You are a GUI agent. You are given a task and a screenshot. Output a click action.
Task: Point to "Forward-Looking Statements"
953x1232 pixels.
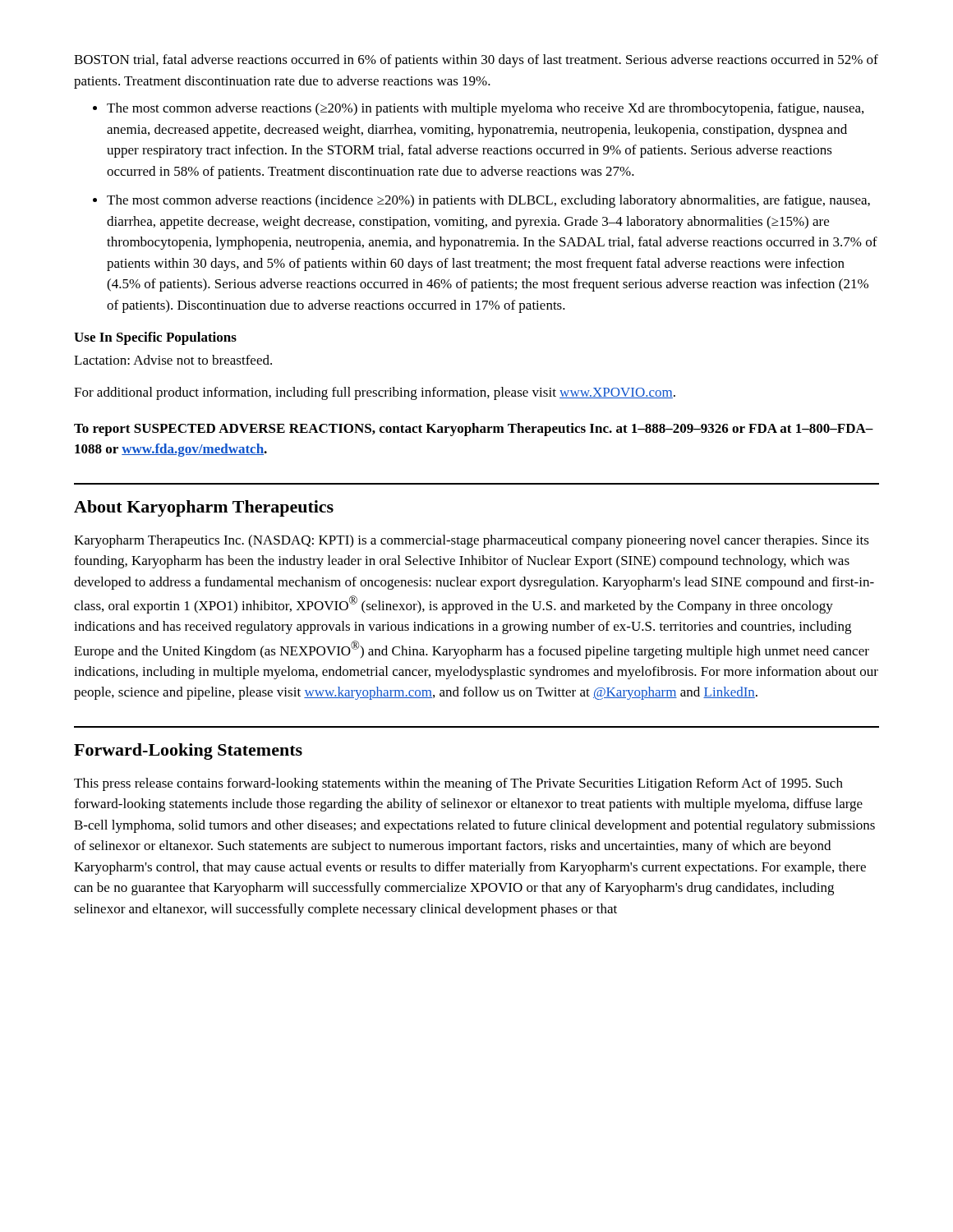point(188,749)
